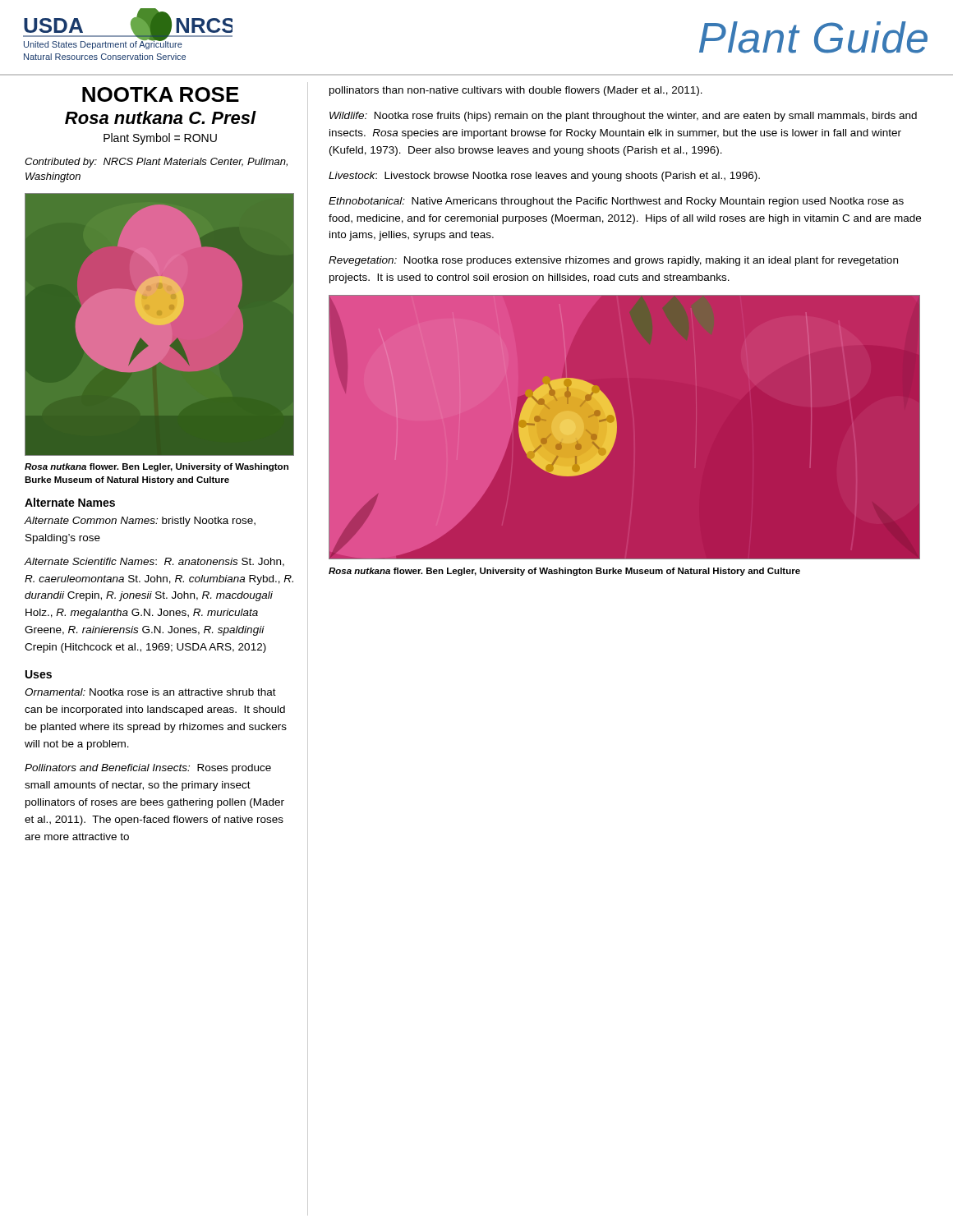Screen dimensions: 1232x953
Task: Point to the text block starting "Alternate Names"
Action: point(70,502)
